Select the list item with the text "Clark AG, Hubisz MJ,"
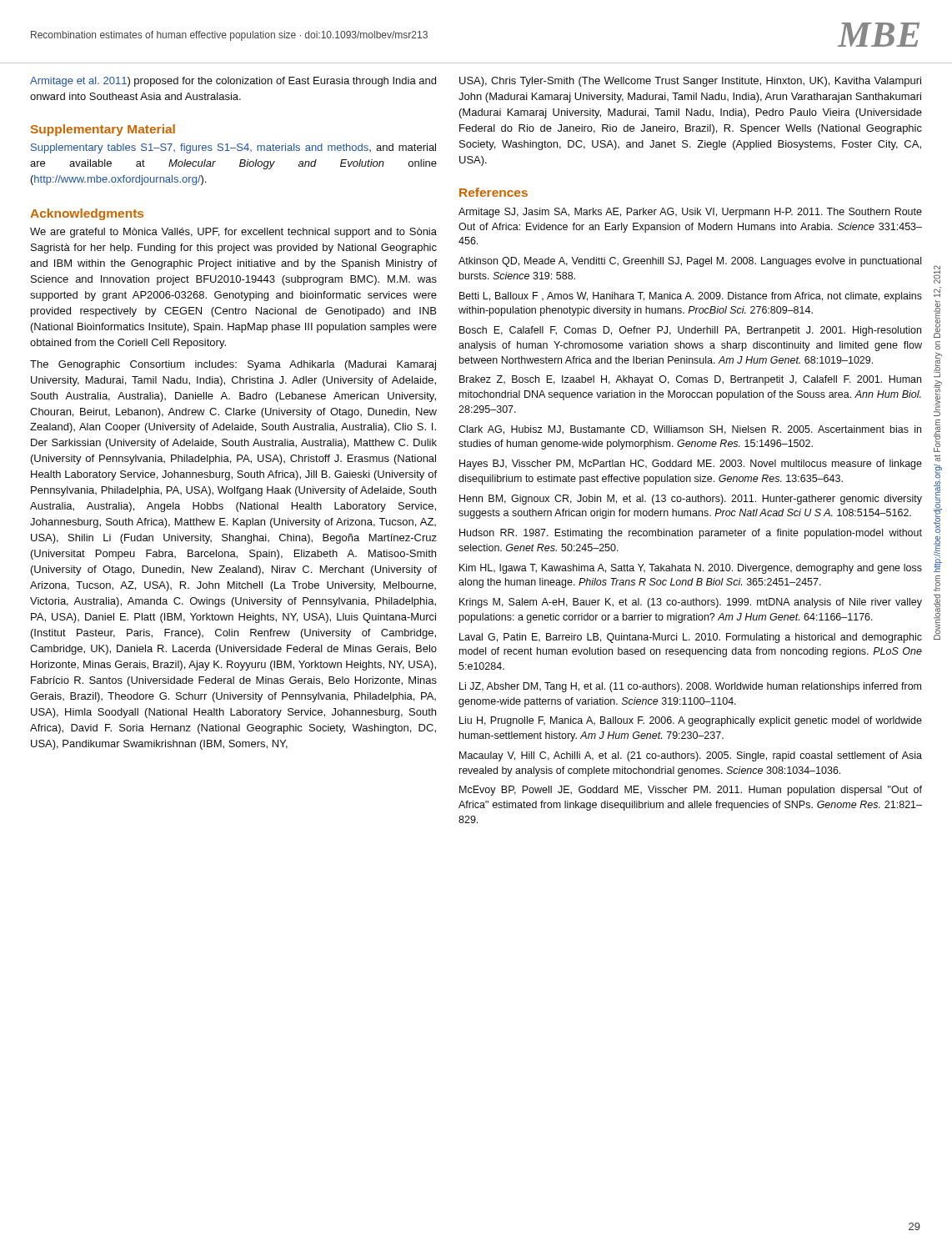Viewport: 952px width, 1251px height. 690,437
